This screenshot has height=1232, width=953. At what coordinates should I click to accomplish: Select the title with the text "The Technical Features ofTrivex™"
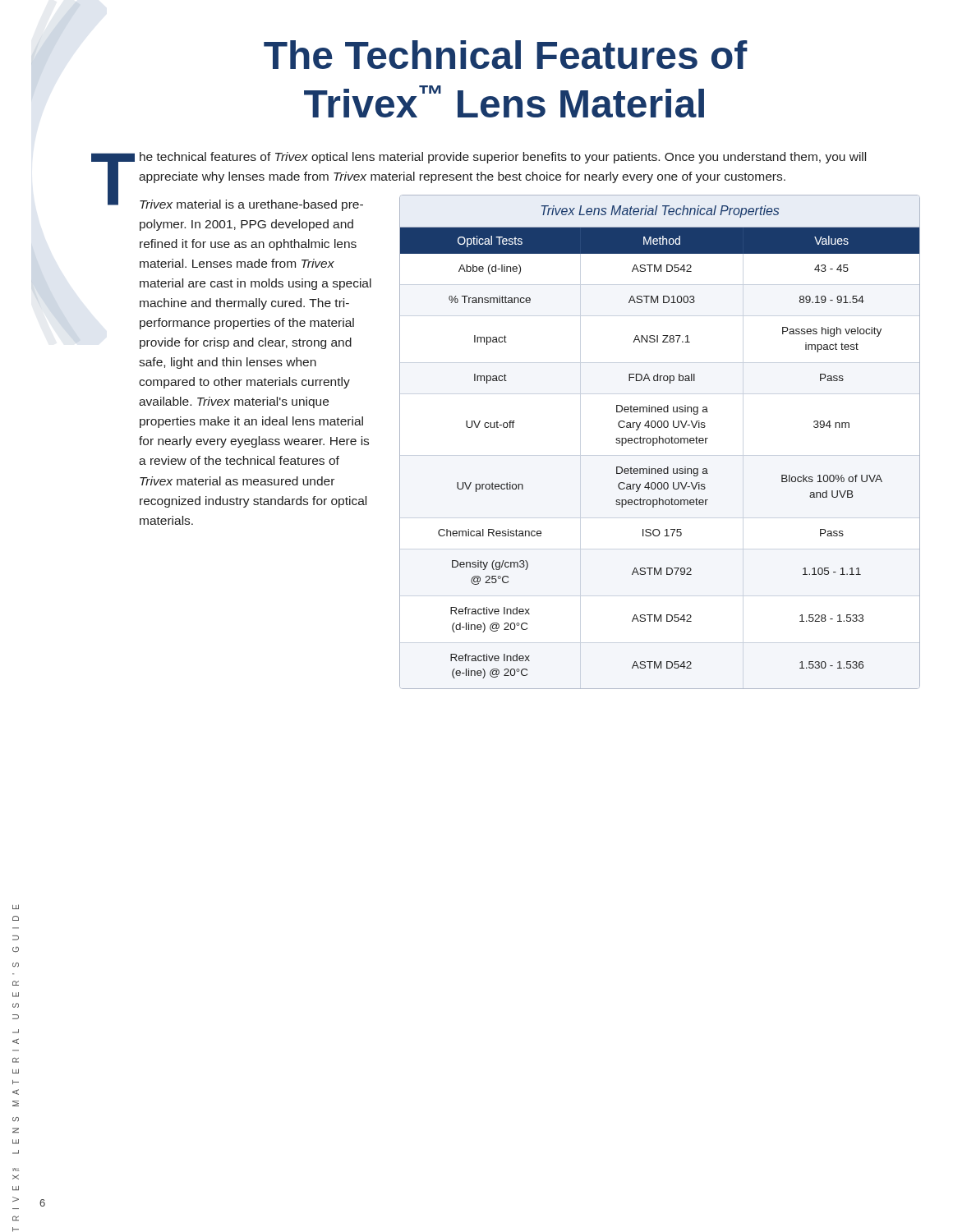tap(505, 80)
